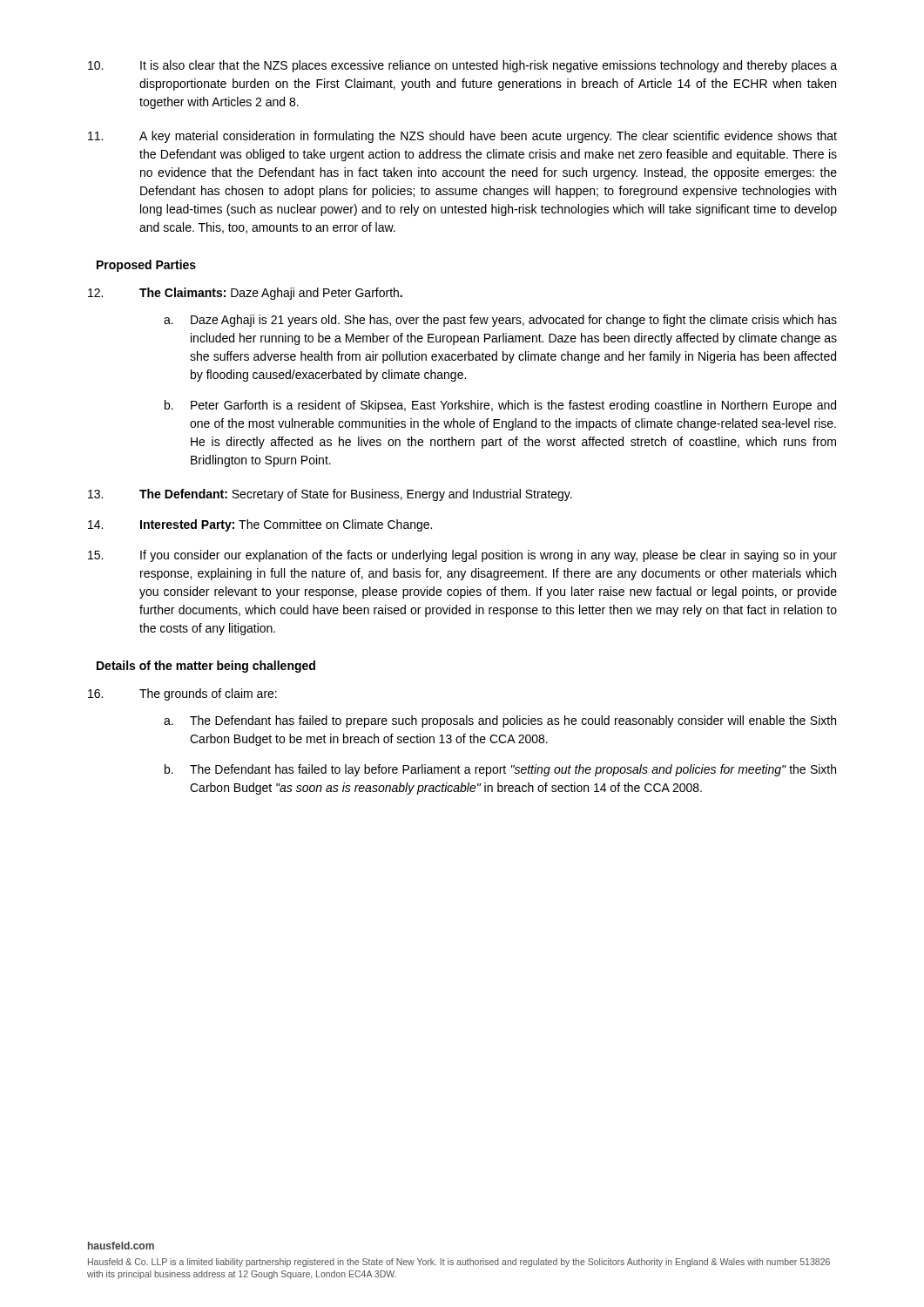Click on the element starting "a. The Defendant has failed to prepare"

[x=500, y=730]
